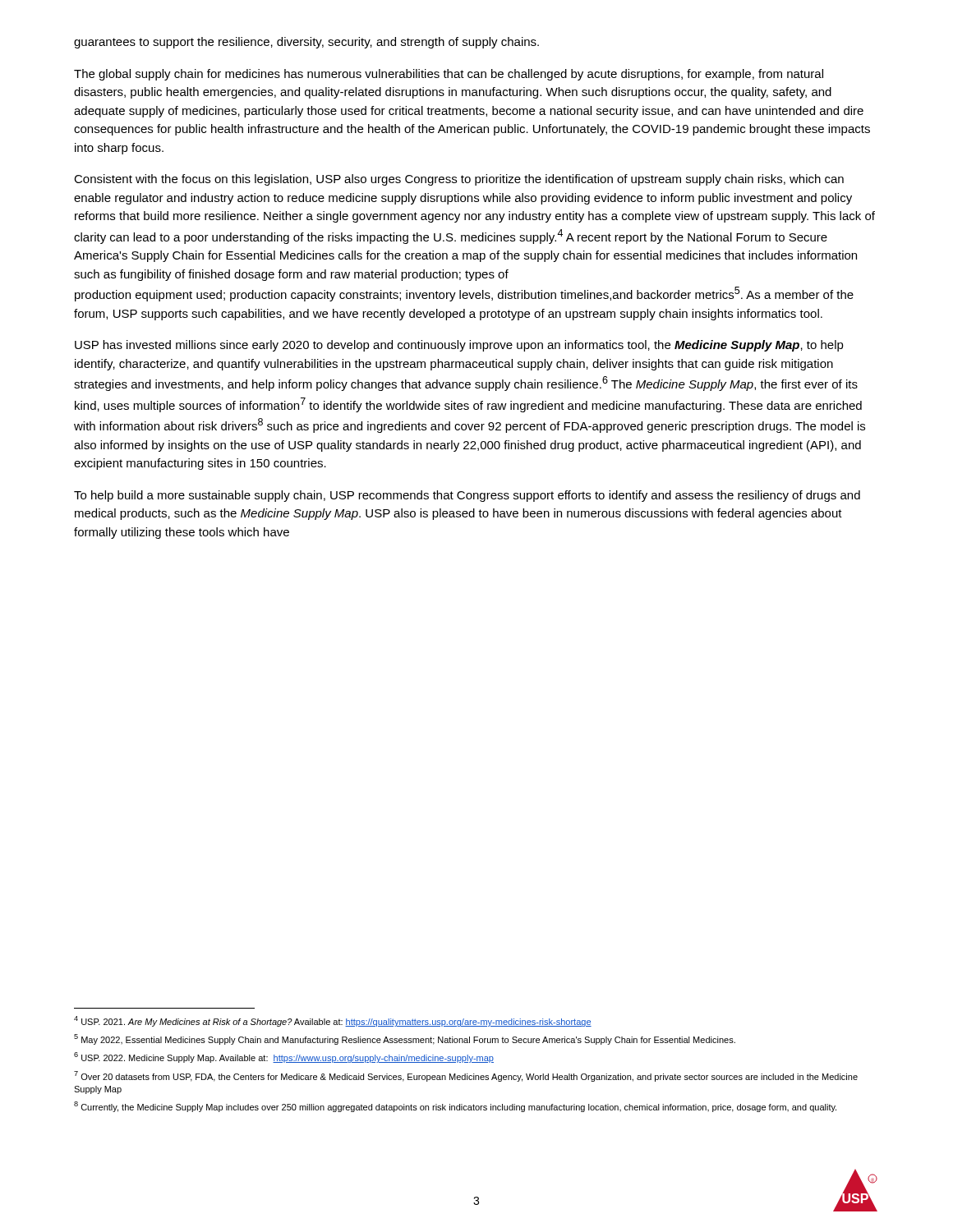Image resolution: width=953 pixels, height=1232 pixels.
Task: Find the text block containing "USP has invested millions since early 2020 to"
Action: [470, 404]
